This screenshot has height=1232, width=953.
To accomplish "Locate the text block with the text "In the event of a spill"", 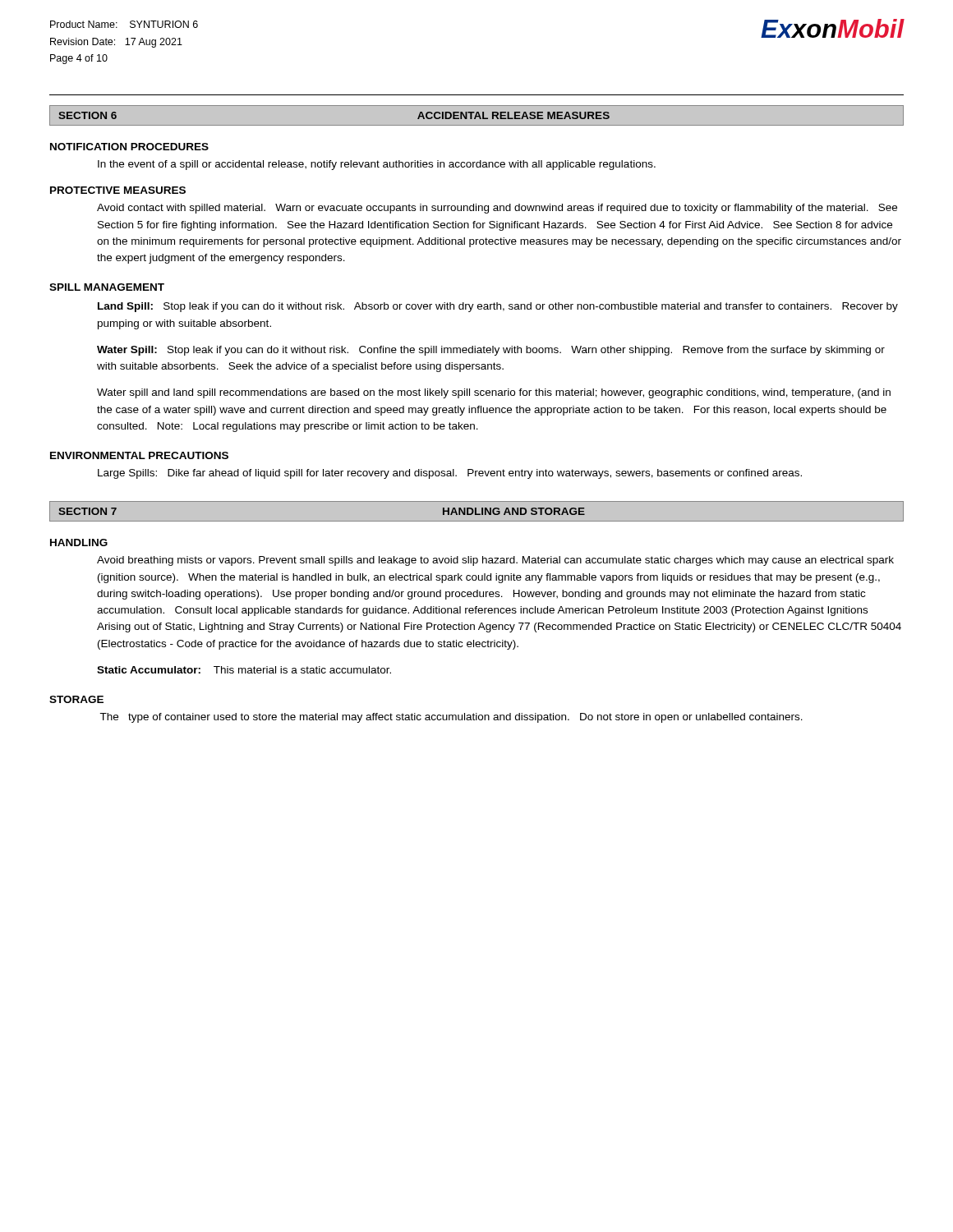I will [377, 164].
